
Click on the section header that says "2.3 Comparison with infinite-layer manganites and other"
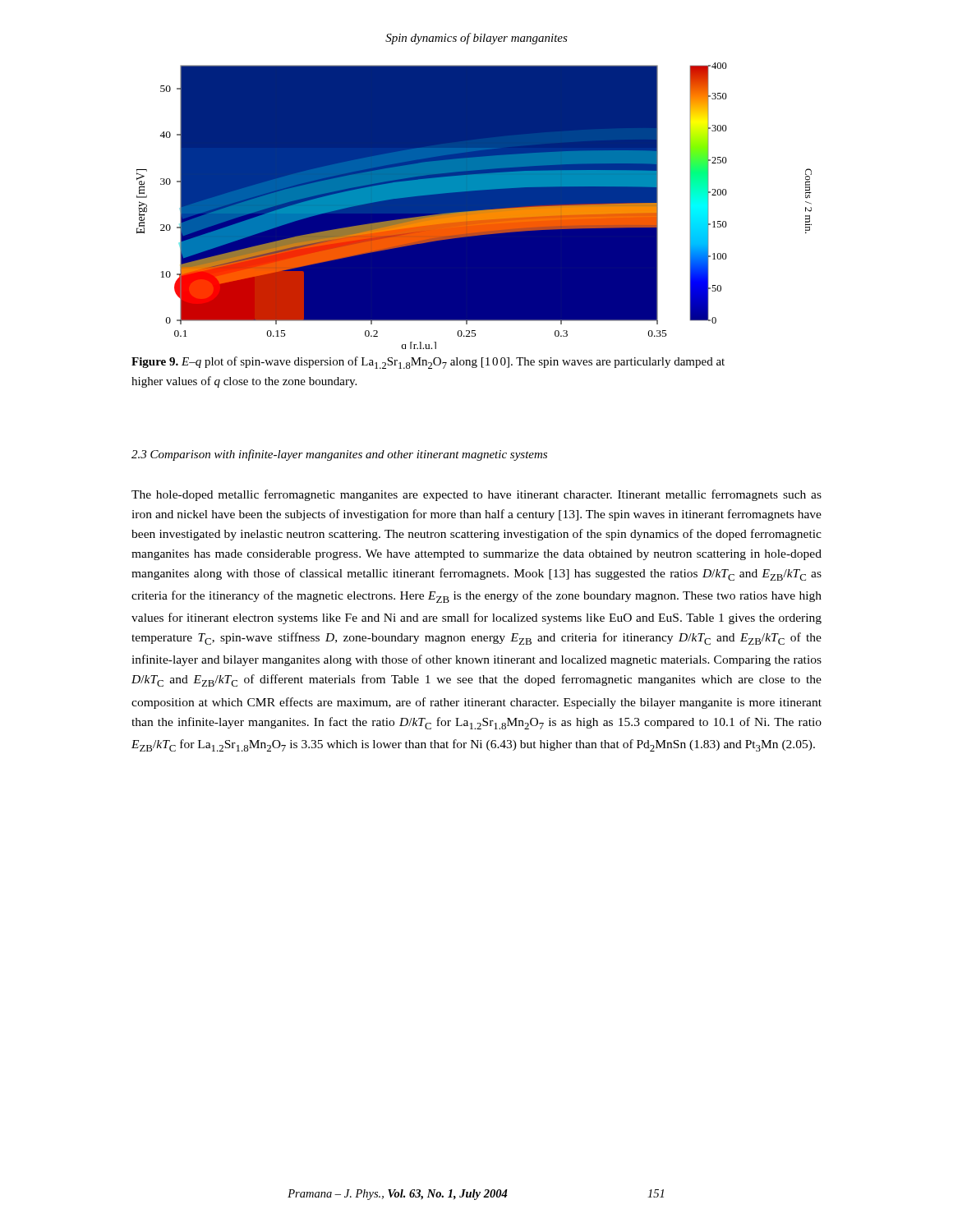pos(340,454)
